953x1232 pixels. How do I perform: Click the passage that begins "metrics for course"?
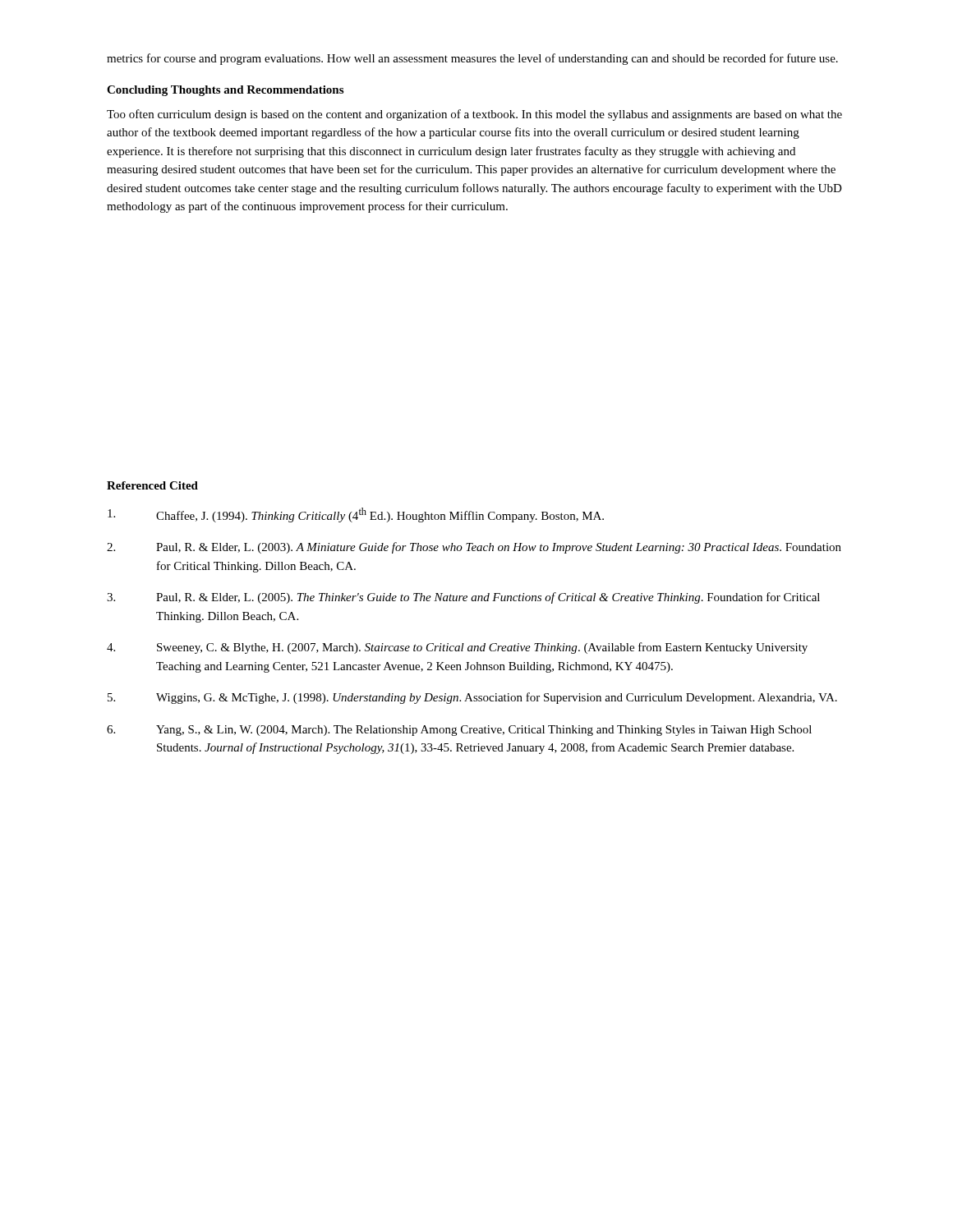click(x=476, y=59)
